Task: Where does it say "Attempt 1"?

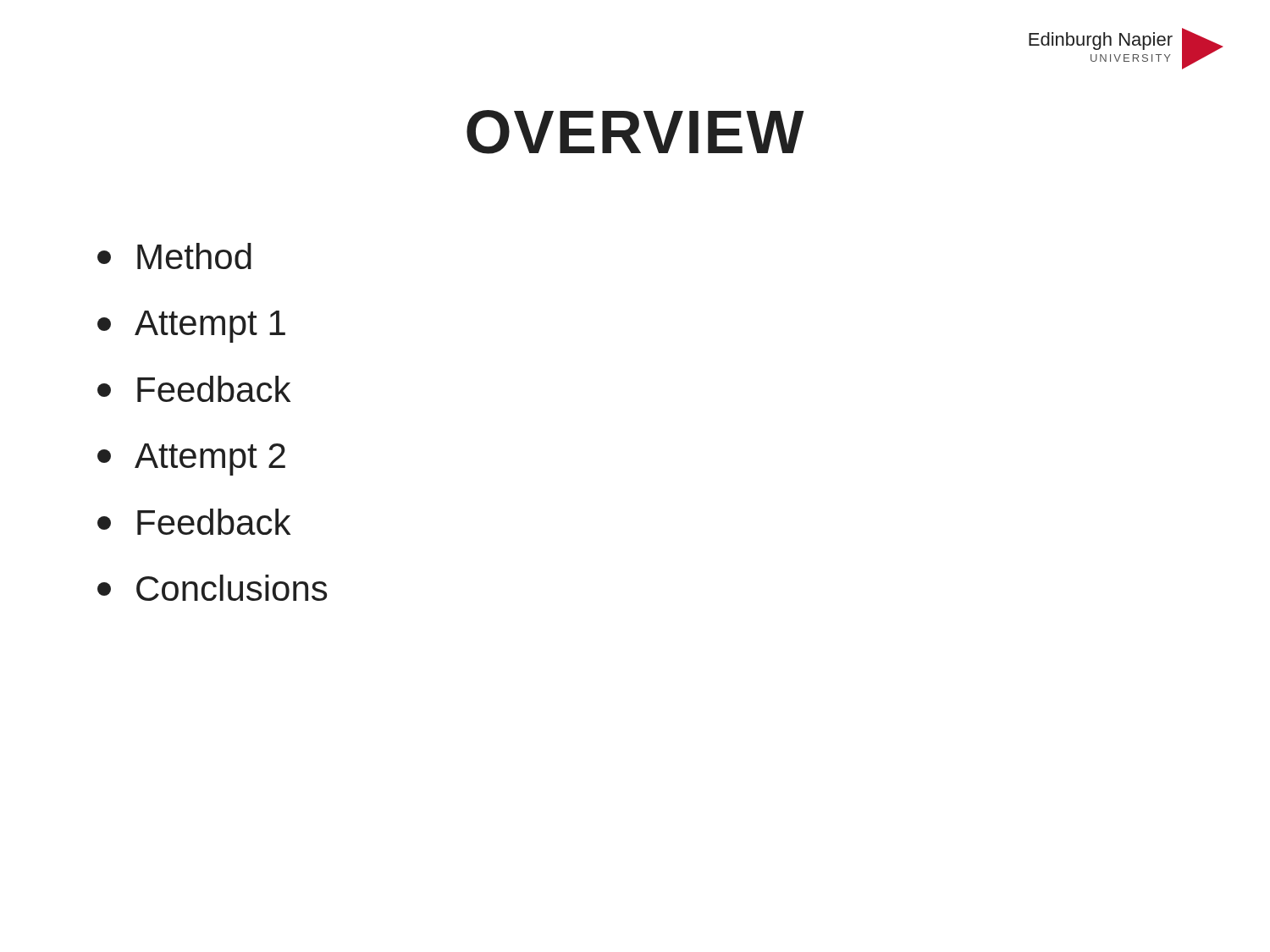Action: 192,324
